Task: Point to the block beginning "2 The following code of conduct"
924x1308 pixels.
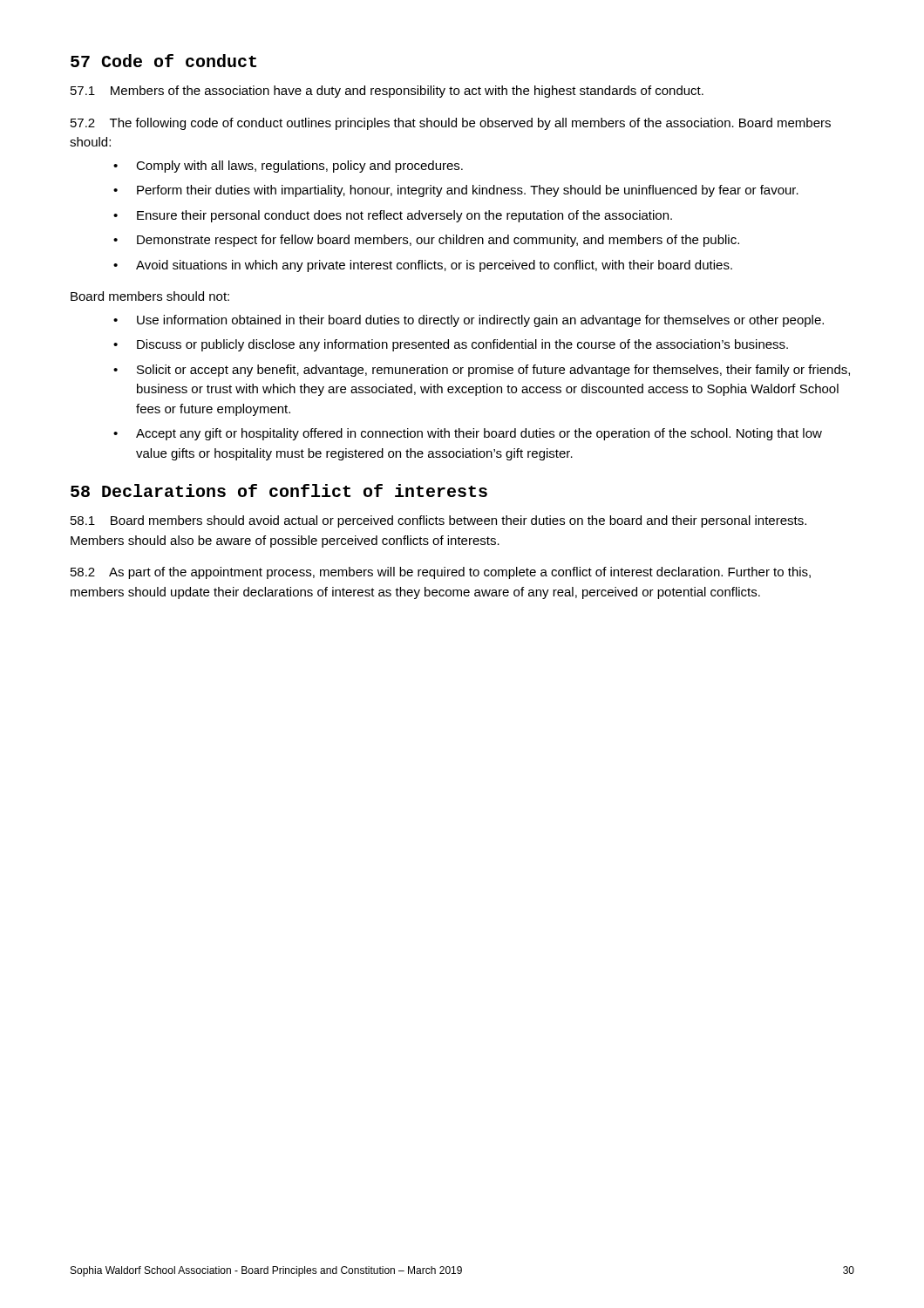Action: (x=450, y=132)
